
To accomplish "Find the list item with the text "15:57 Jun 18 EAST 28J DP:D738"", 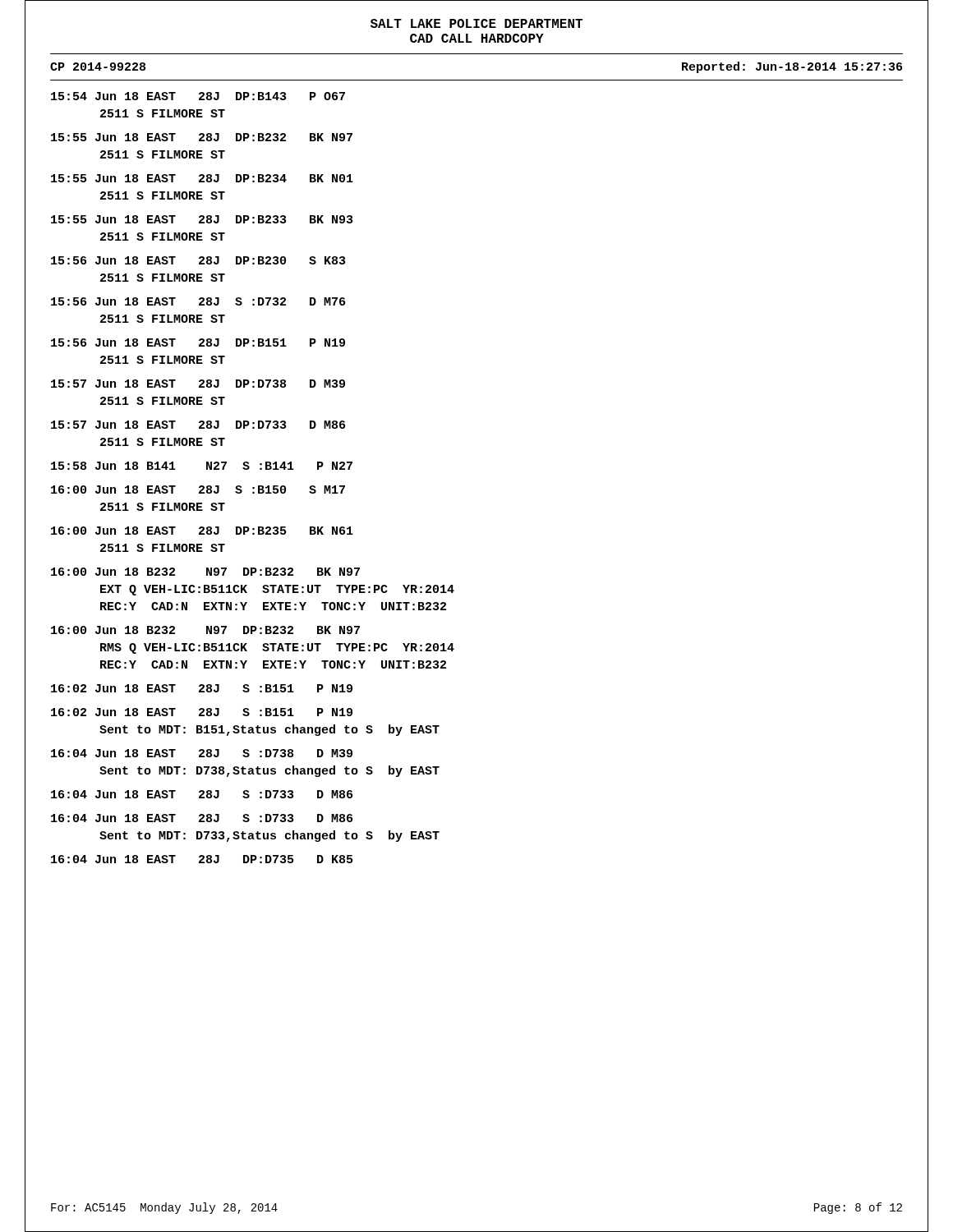I will coord(198,384).
